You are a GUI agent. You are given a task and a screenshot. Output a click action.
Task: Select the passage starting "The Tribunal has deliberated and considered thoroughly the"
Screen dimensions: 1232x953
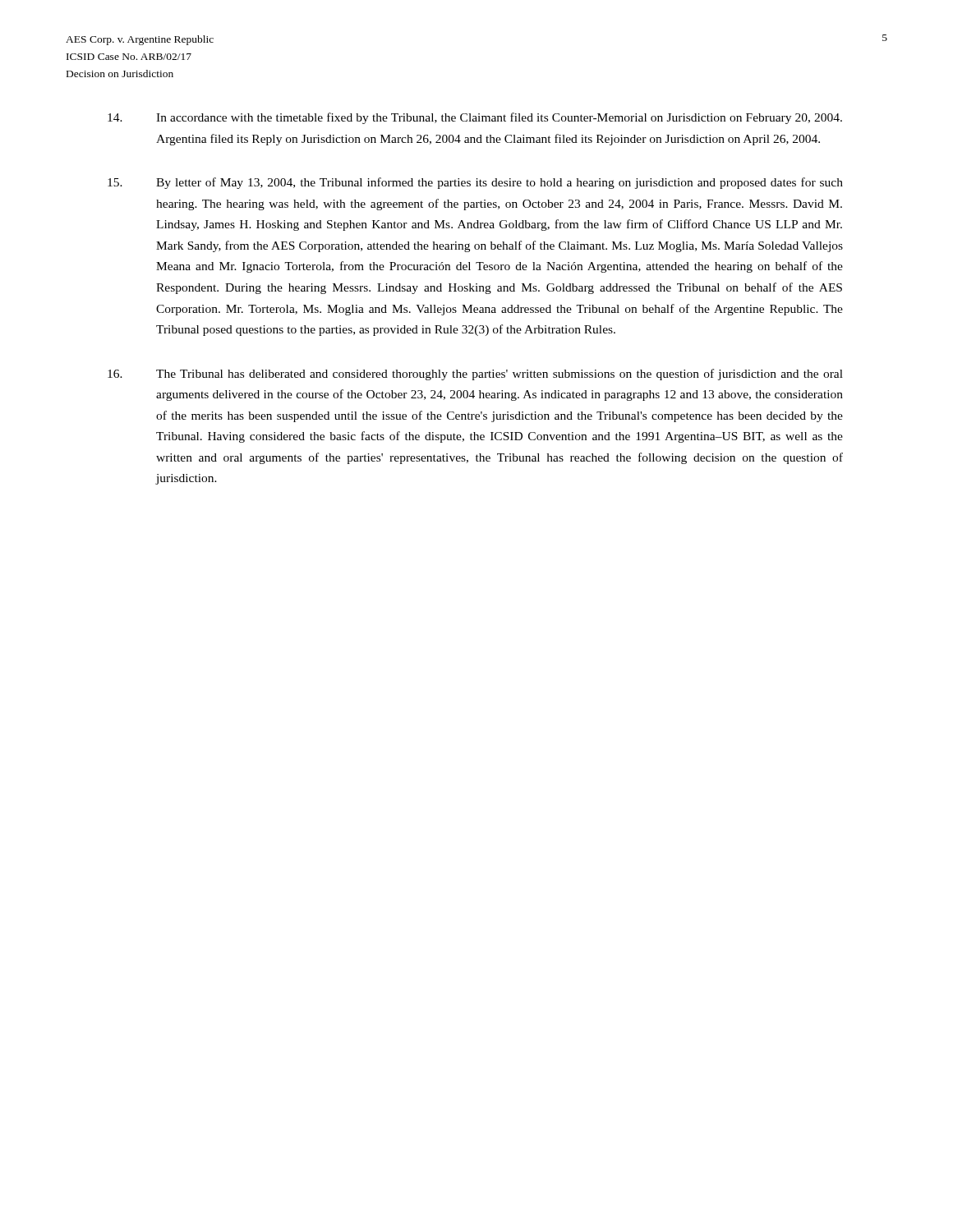click(475, 426)
